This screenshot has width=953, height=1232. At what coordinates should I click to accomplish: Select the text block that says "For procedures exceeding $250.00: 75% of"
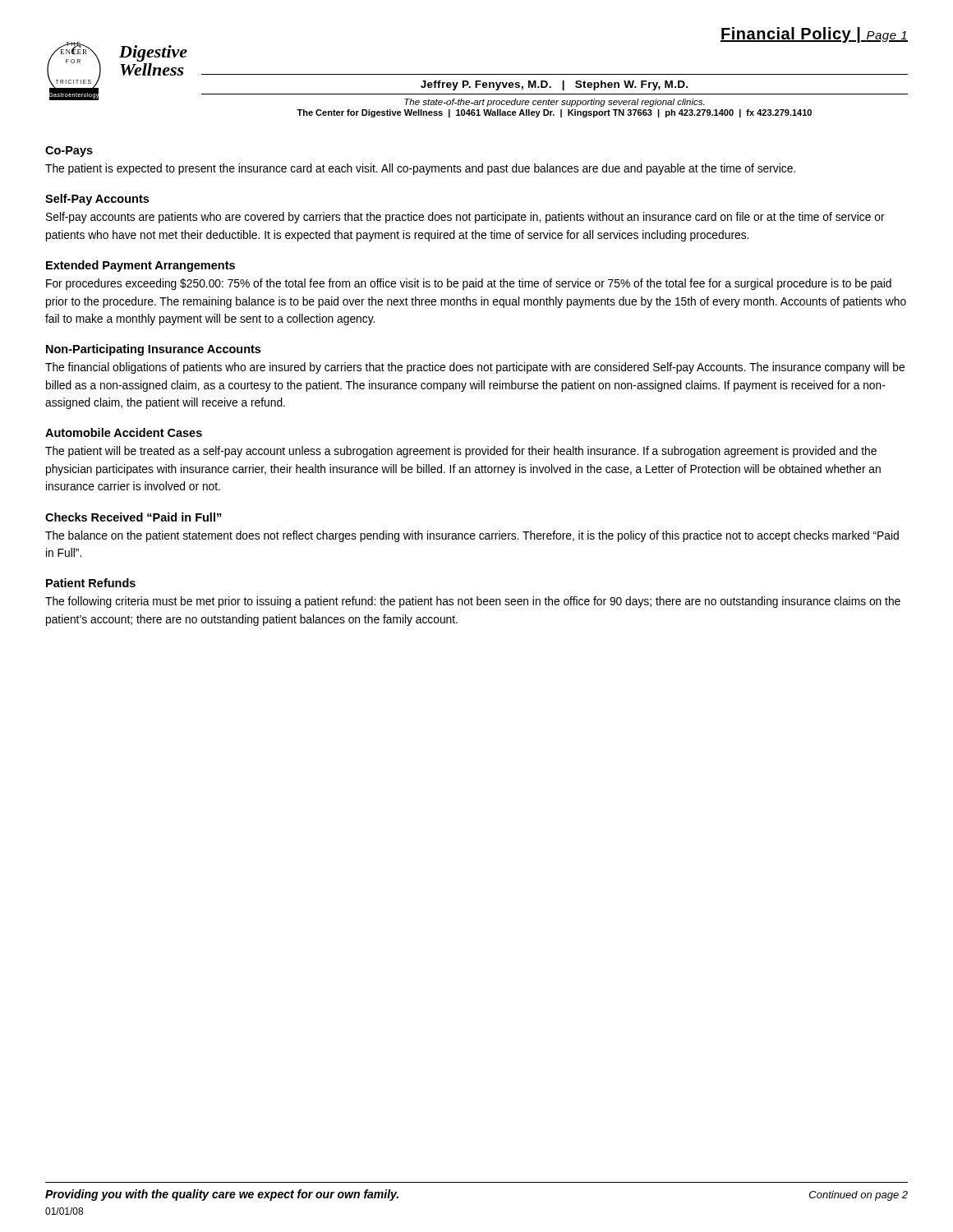476,301
